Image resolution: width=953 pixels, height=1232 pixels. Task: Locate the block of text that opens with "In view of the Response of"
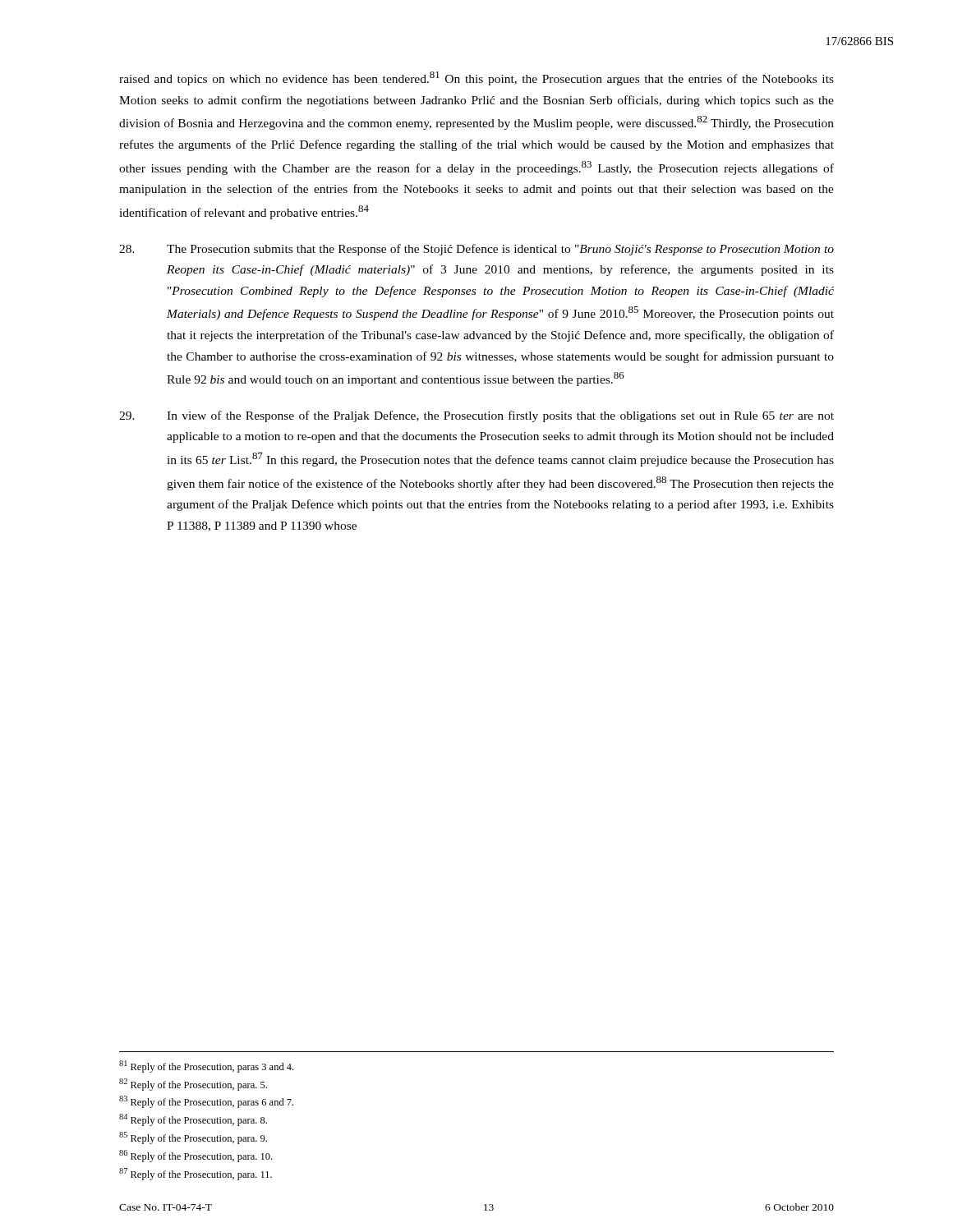[x=476, y=470]
